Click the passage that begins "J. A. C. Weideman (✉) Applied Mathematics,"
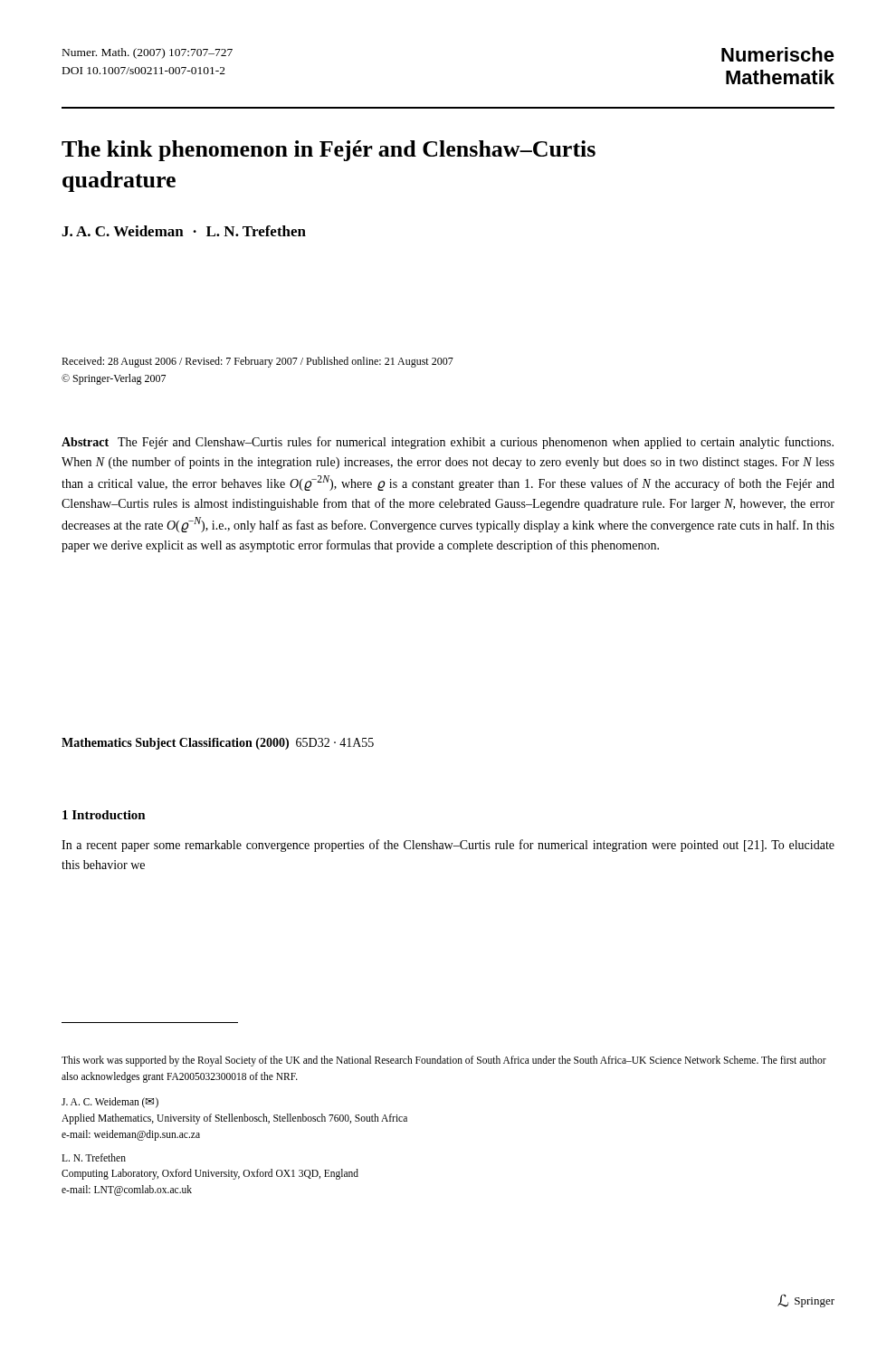This screenshot has height=1358, width=896. [x=235, y=1117]
